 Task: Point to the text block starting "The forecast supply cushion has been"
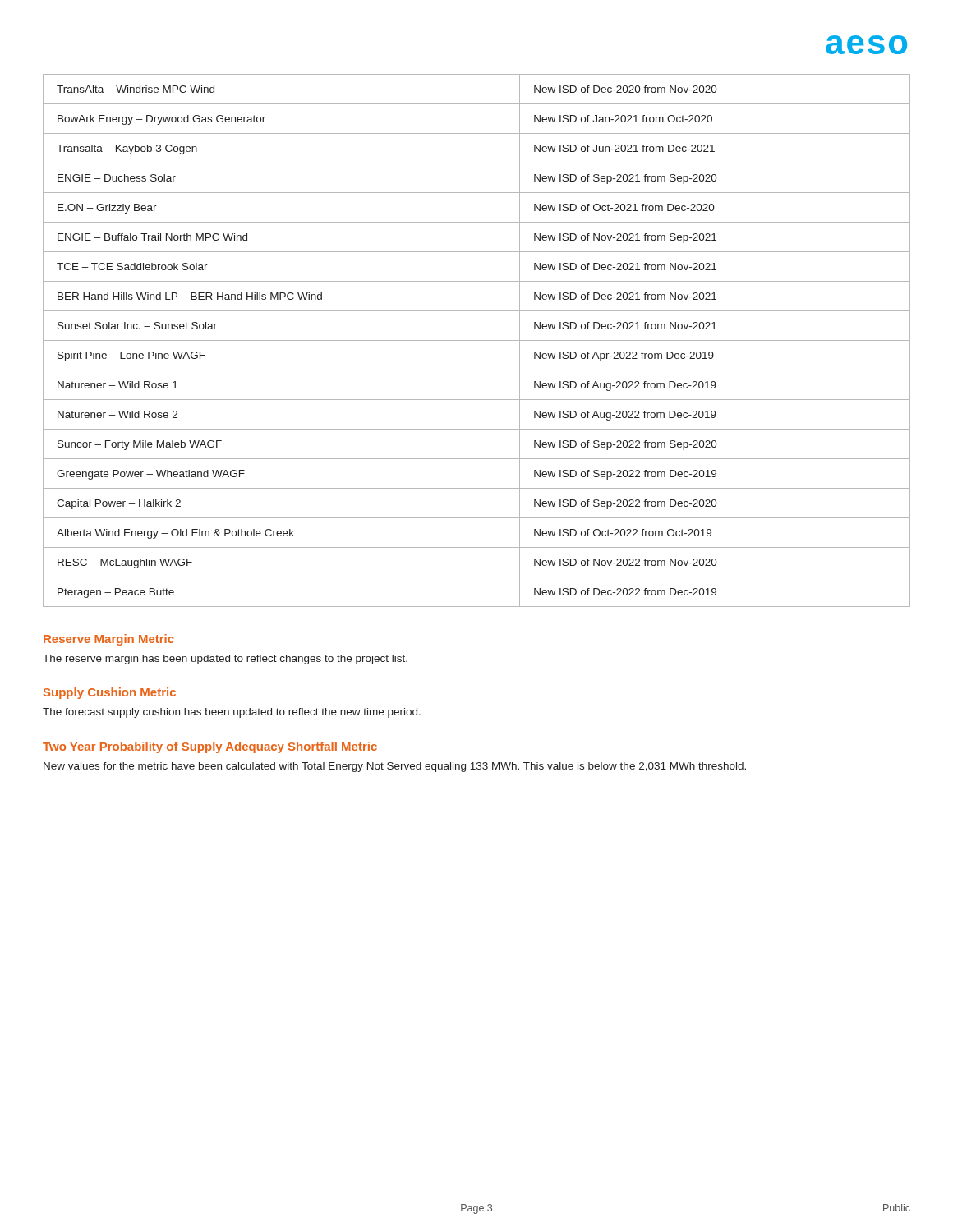point(232,712)
